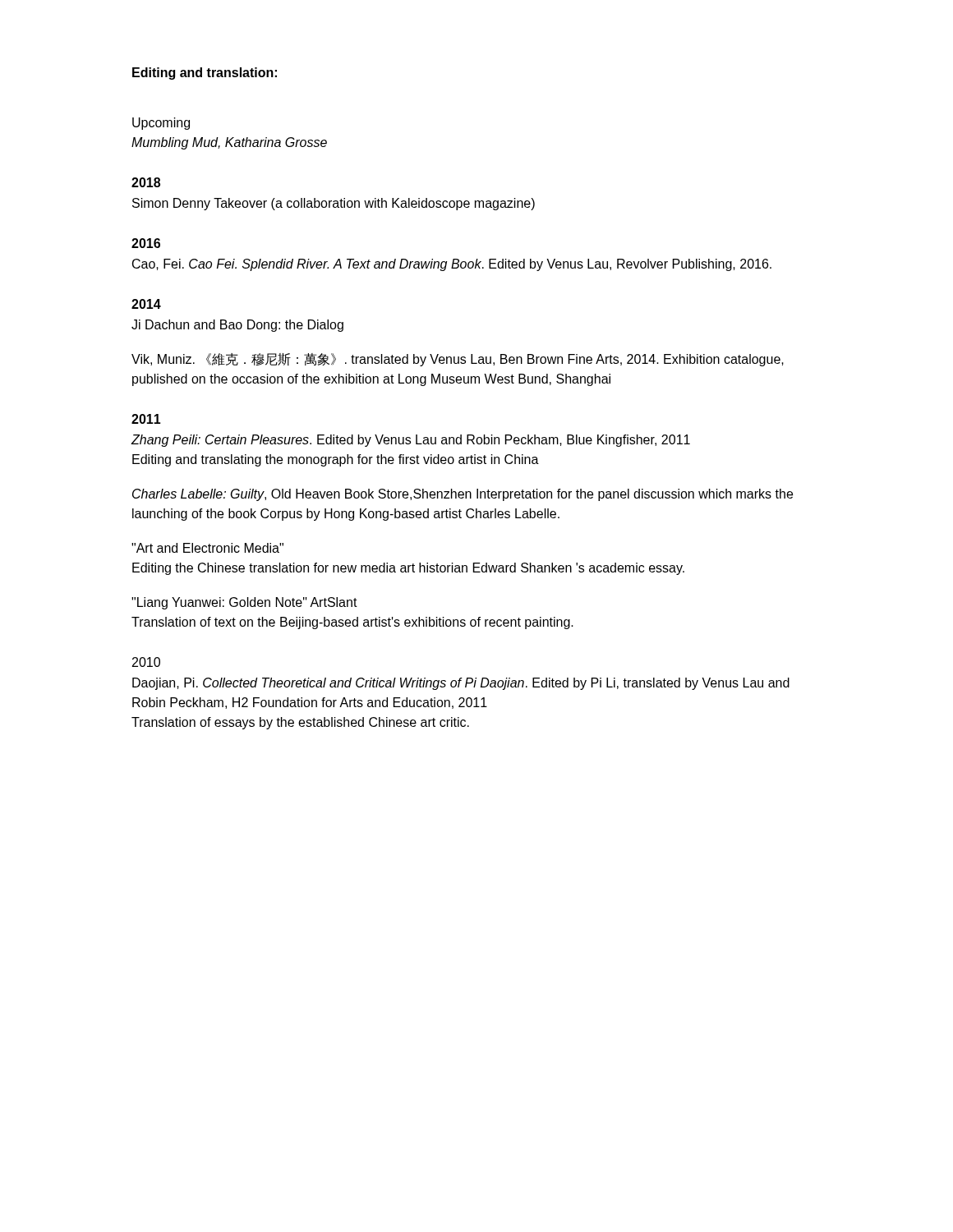
Task: Navigate to the block starting "Cao, Fei. Cao Fei. Splendid"
Action: pos(452,264)
